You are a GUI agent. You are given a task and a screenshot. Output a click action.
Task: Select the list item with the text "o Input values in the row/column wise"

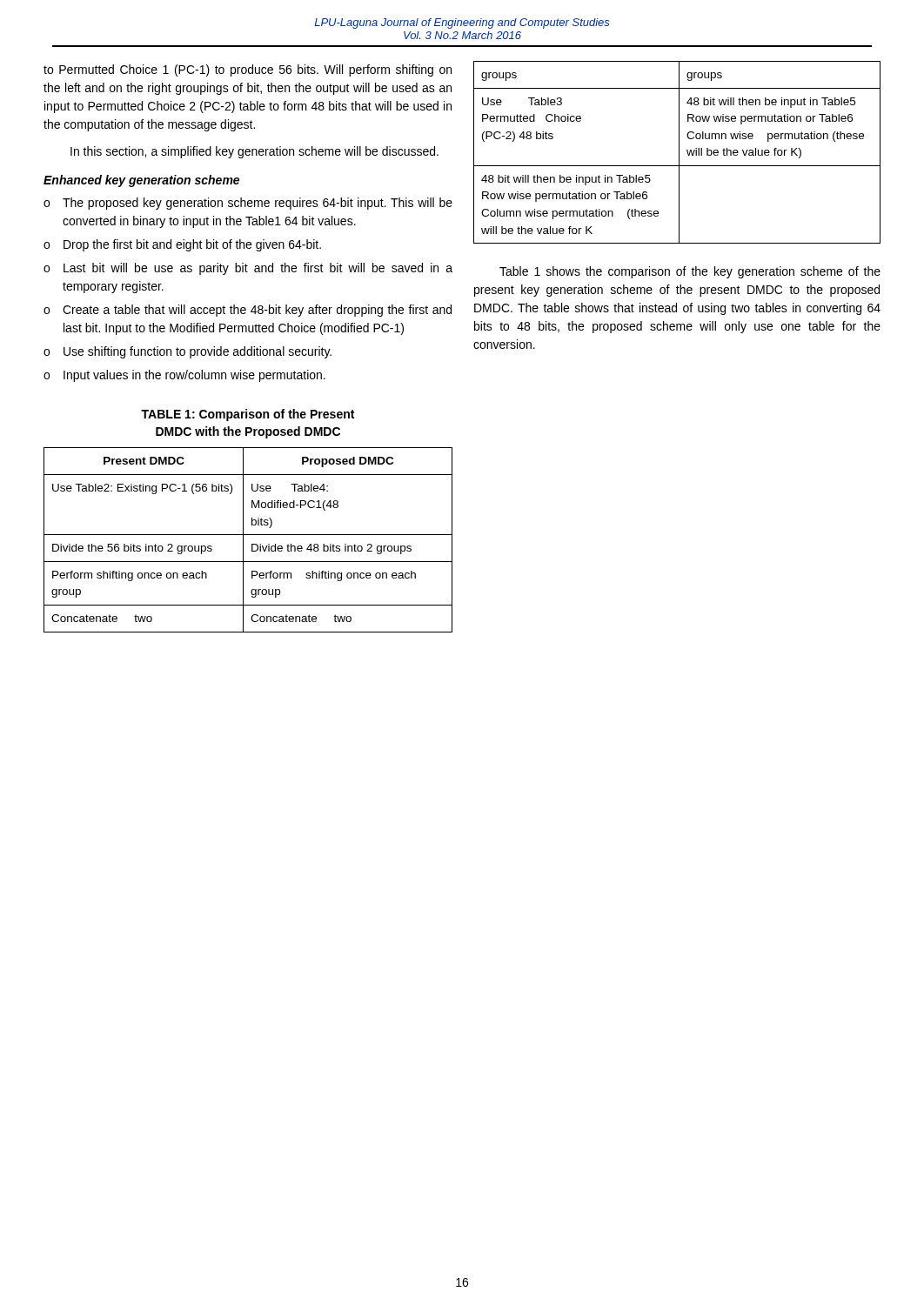coord(248,375)
